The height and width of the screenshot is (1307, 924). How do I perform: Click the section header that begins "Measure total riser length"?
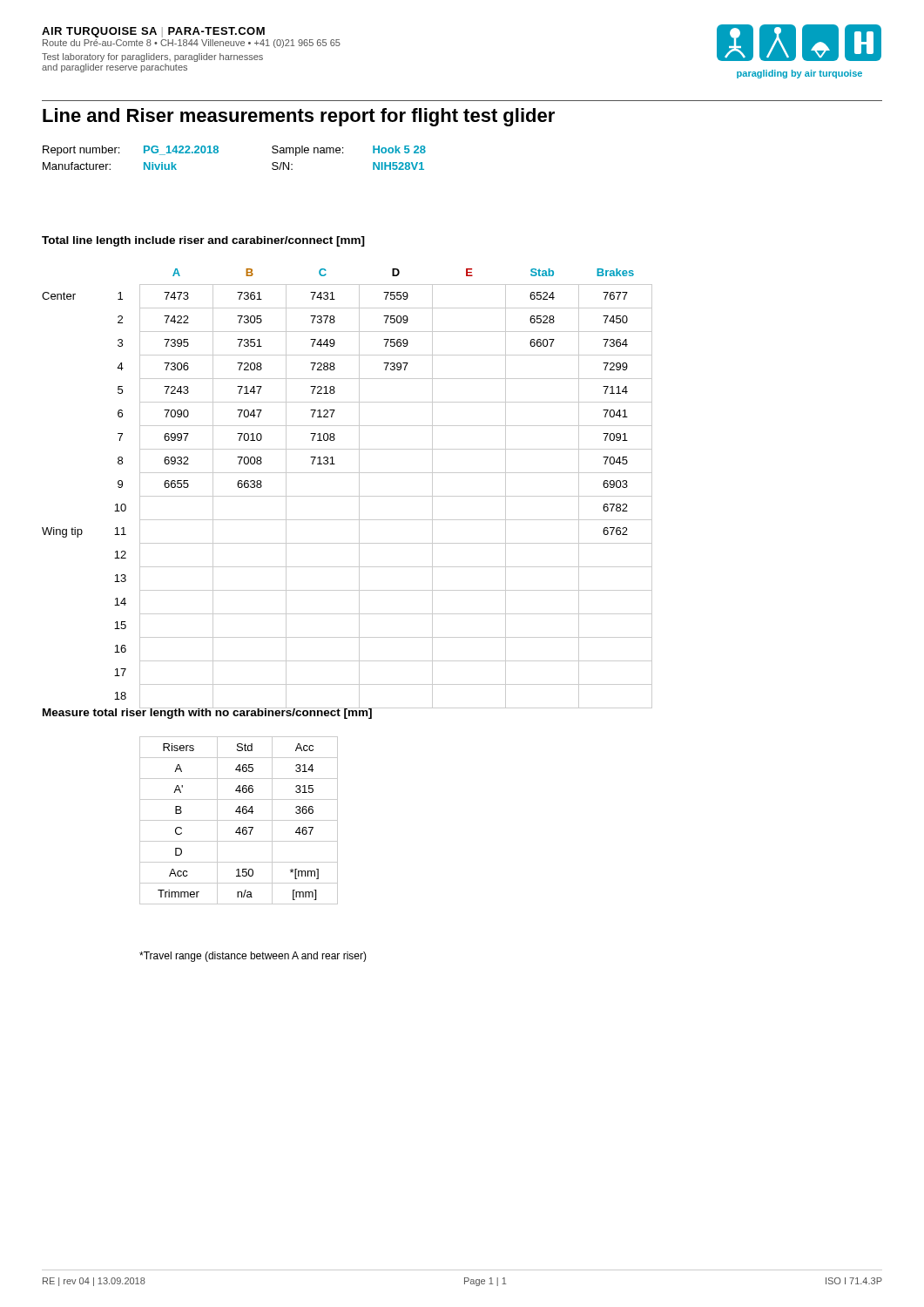click(207, 712)
